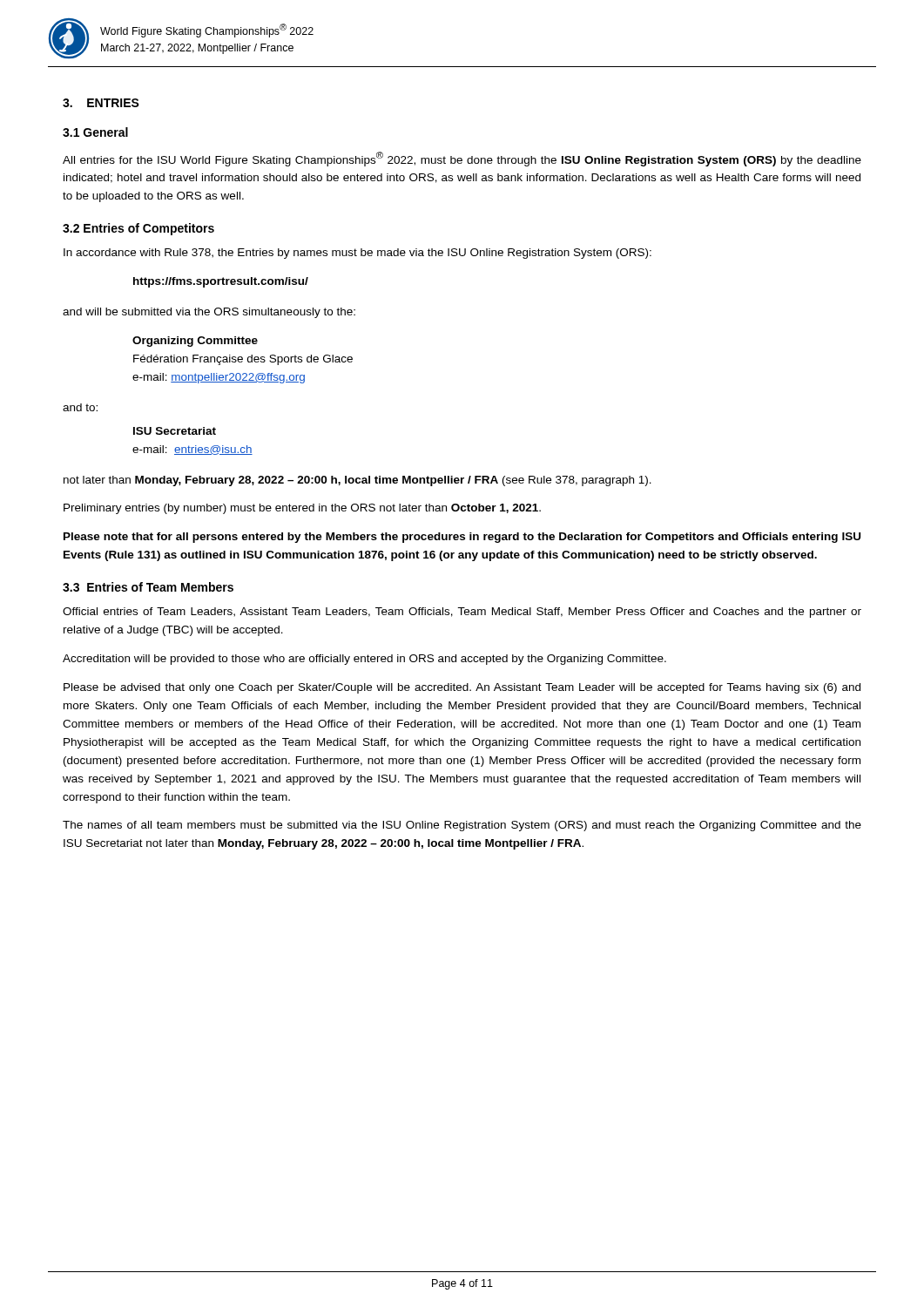The image size is (924, 1307).
Task: Locate the element starting "and to:"
Action: [81, 407]
